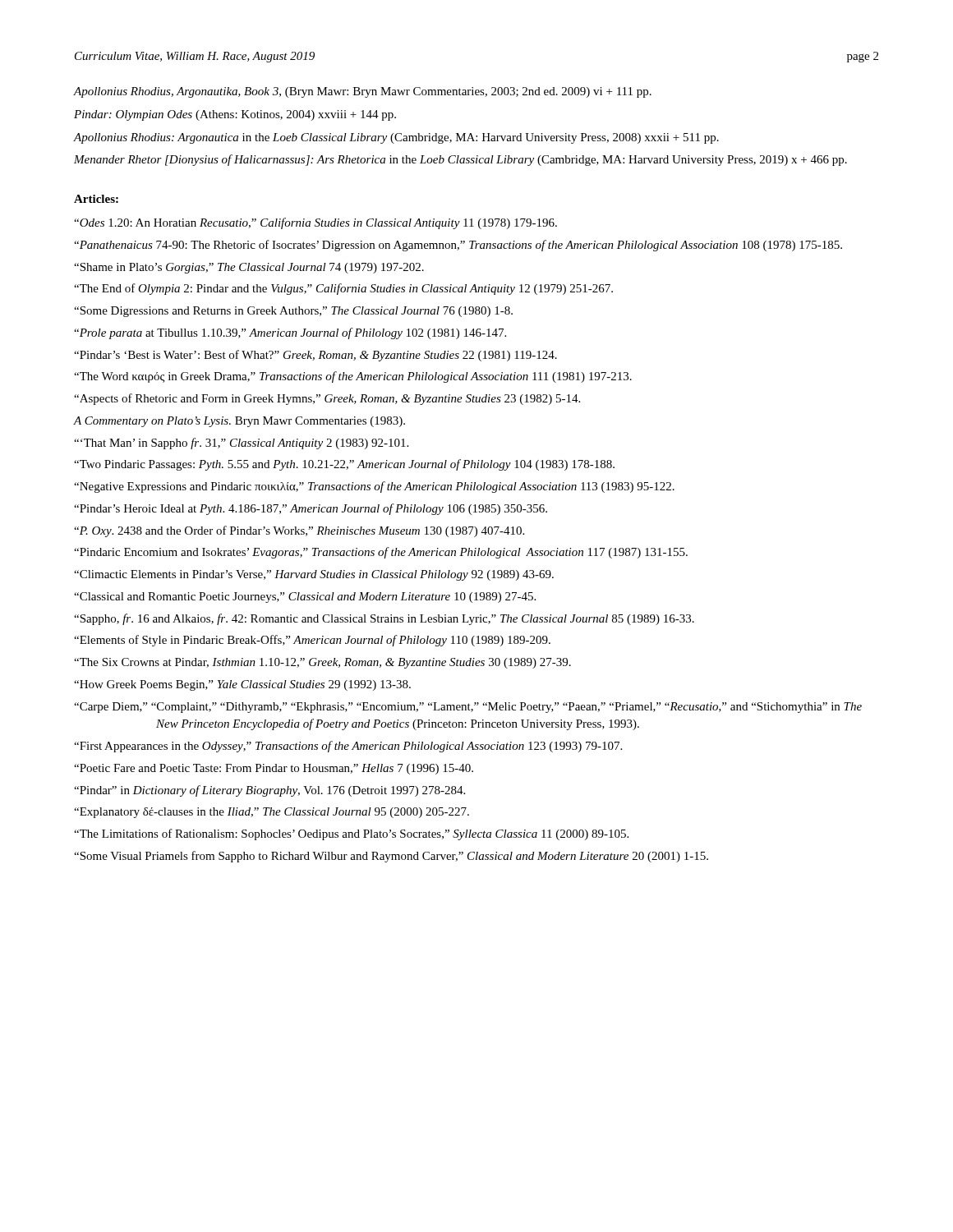This screenshot has height=1232, width=953.
Task: Click on the list item with the text "“The Six Crowns"
Action: (x=347, y=662)
